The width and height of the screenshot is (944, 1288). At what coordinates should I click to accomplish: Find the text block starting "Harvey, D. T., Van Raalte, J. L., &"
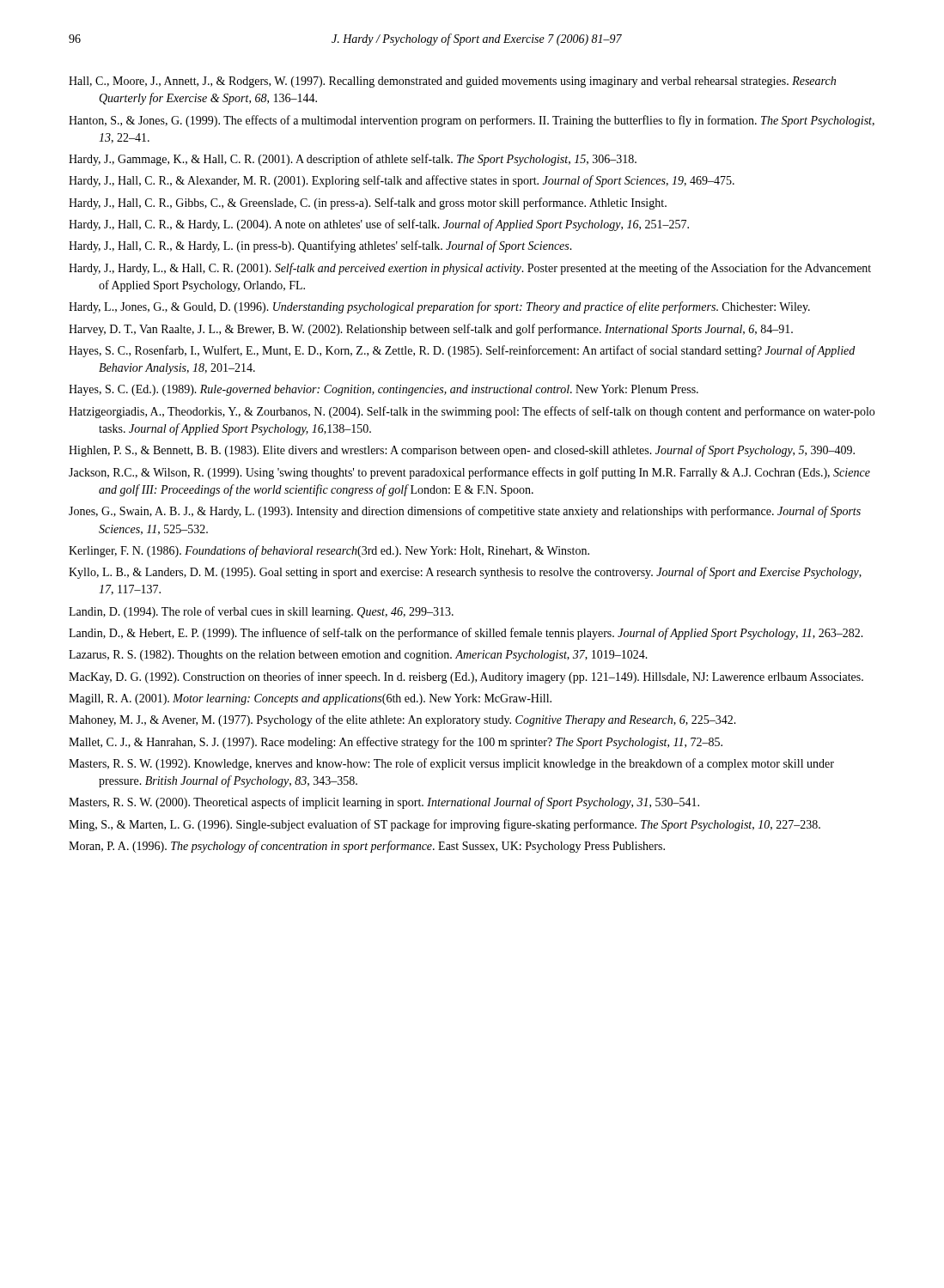tap(431, 329)
